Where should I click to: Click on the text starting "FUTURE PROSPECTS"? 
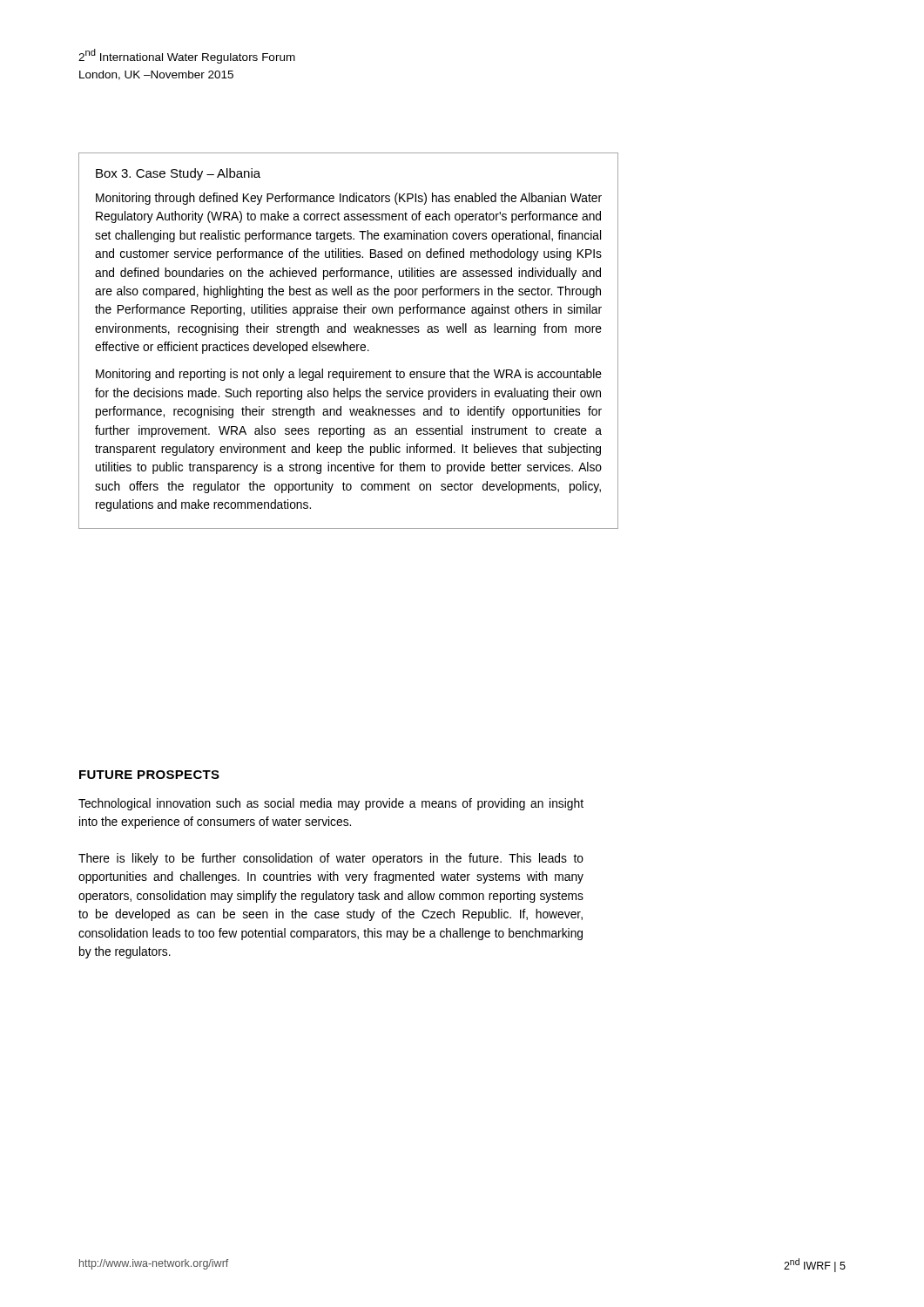149,774
